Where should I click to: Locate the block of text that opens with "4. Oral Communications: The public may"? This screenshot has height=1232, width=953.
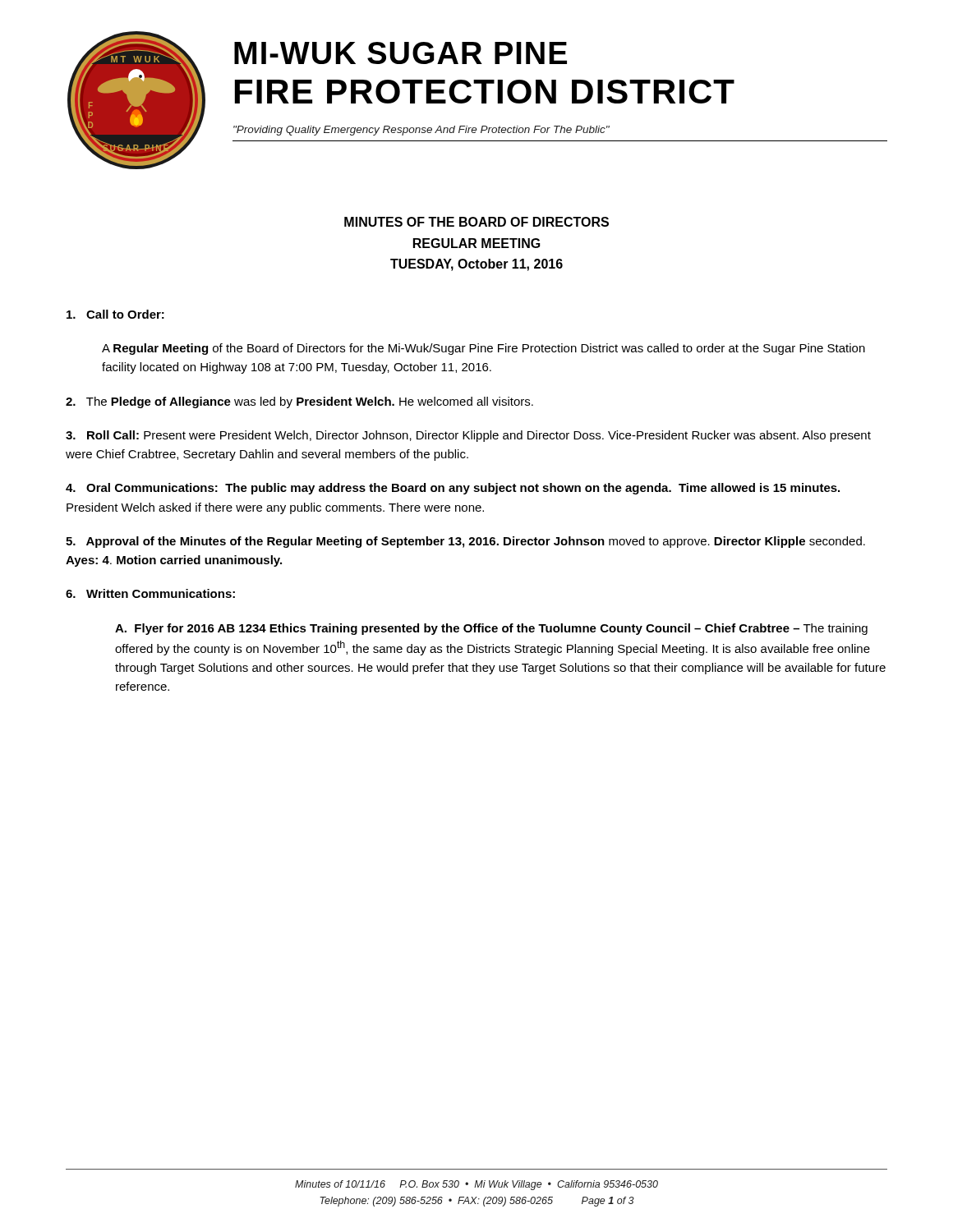[476, 497]
